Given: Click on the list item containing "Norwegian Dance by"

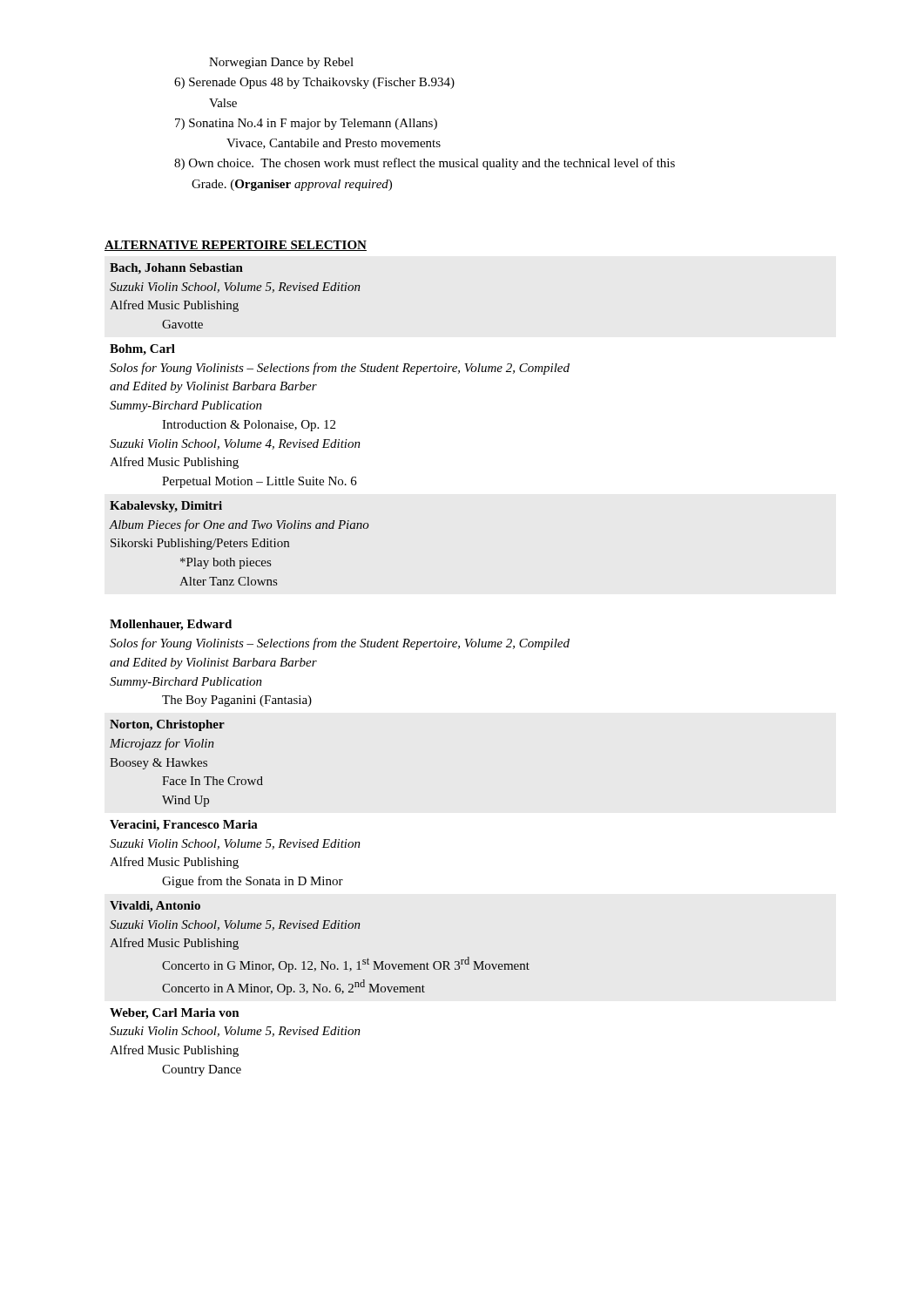Looking at the screenshot, I should point(281,62).
